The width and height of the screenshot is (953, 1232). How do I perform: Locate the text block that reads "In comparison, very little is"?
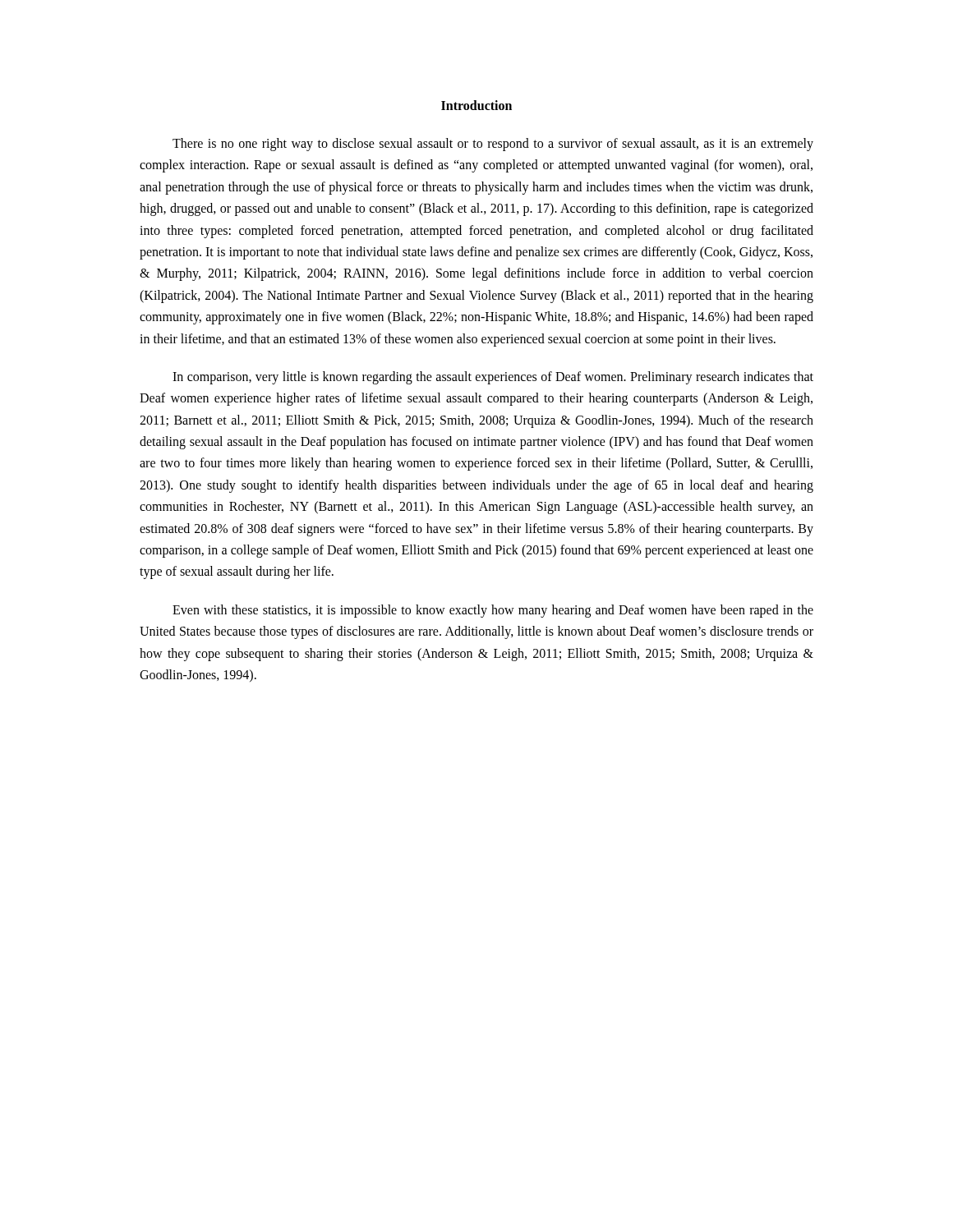(476, 474)
